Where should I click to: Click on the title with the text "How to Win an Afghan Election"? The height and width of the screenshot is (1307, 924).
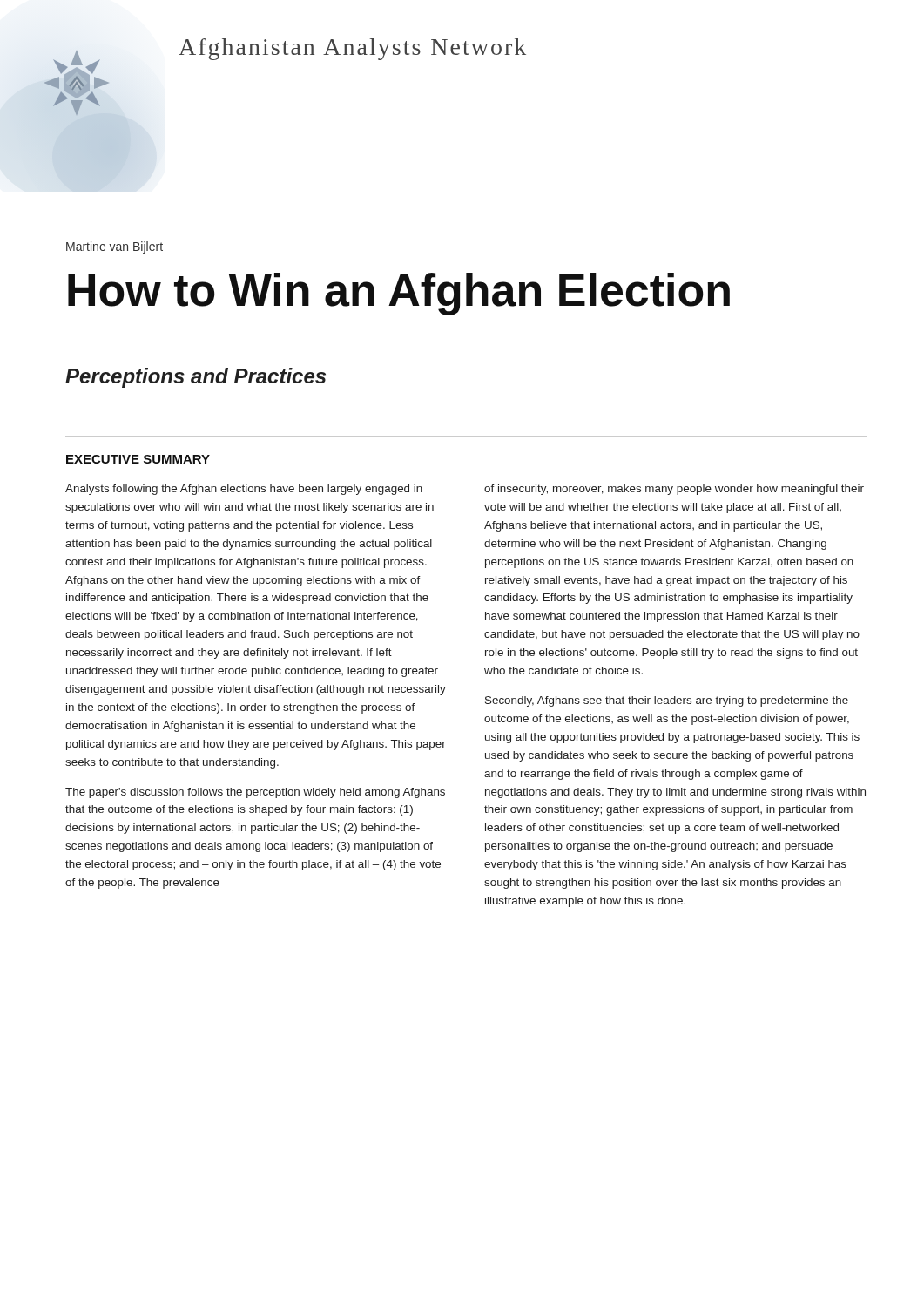[466, 291]
